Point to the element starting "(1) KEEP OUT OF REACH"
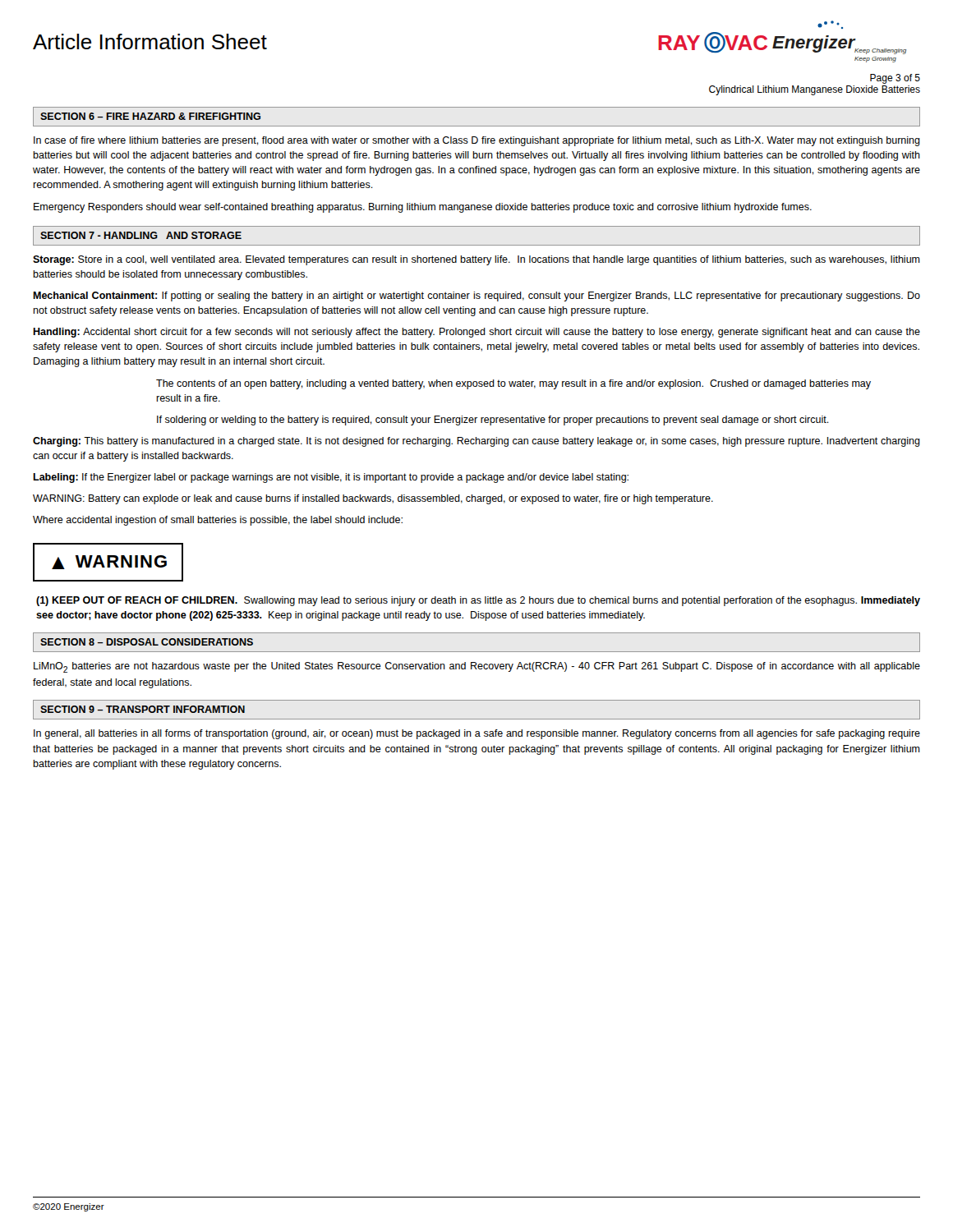This screenshot has width=953, height=1232. coord(478,607)
